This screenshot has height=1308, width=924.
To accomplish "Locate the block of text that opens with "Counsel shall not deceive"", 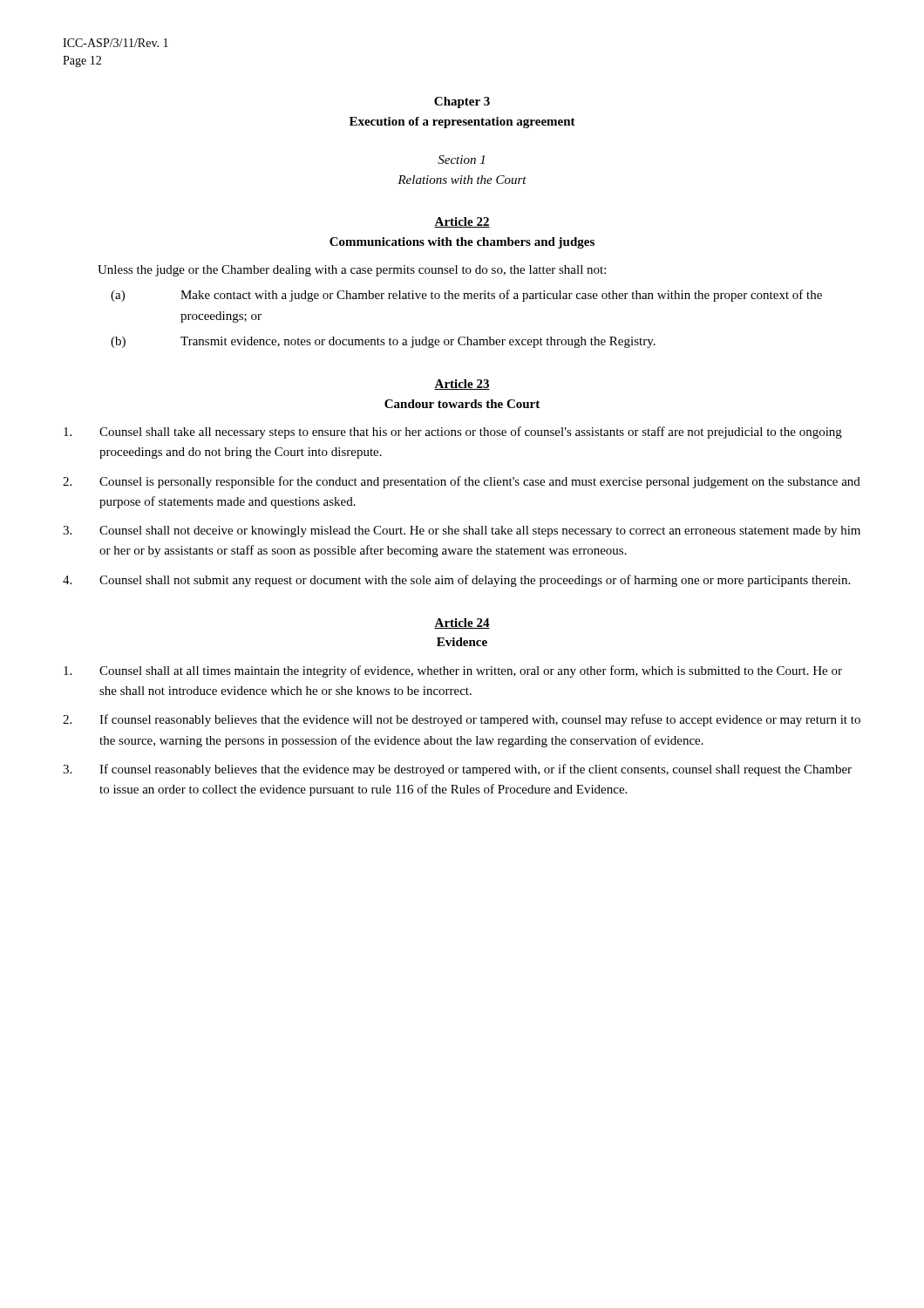I will pos(462,541).
